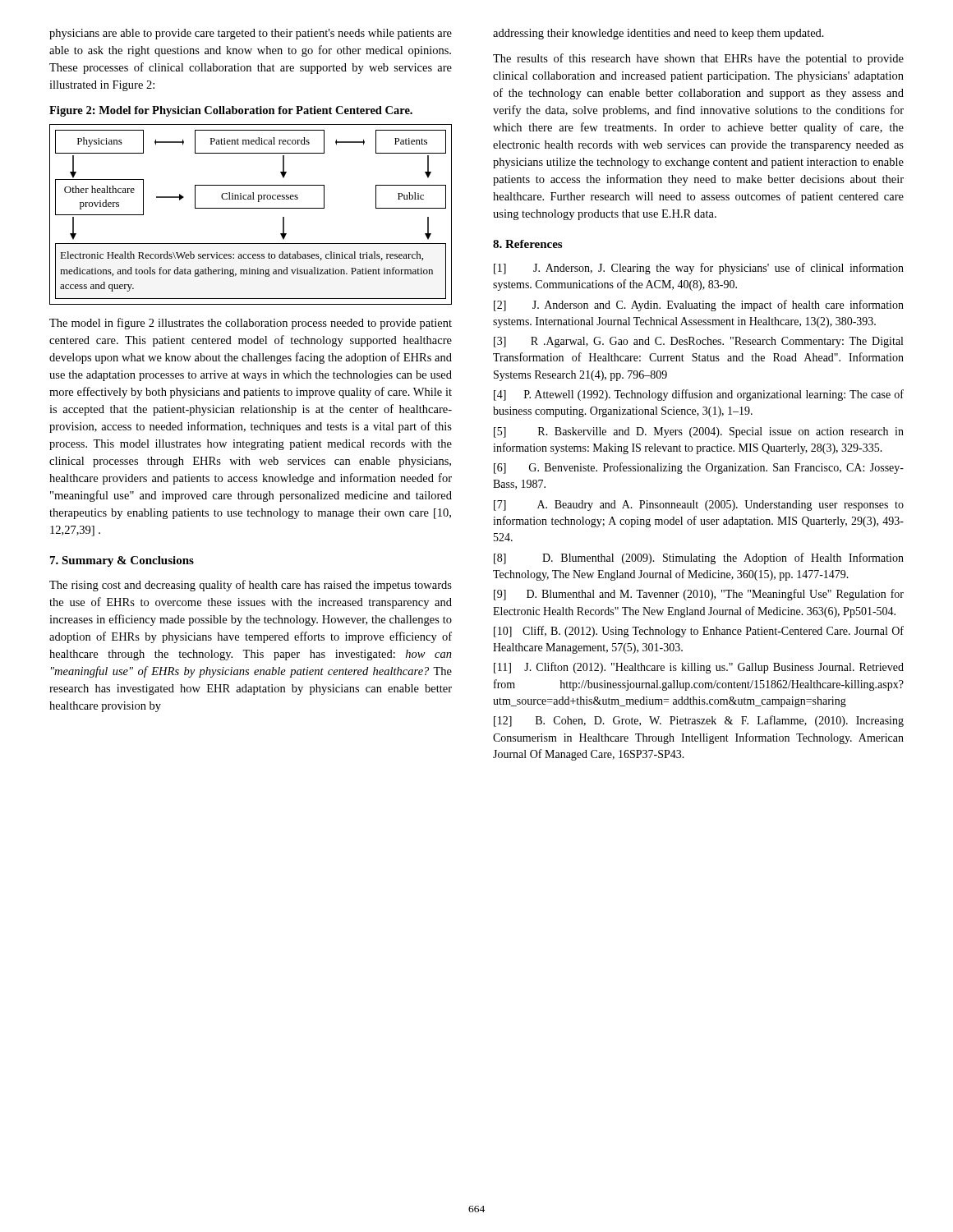
Task: Locate the section header with the text "7. Summary & Conclusions"
Action: (122, 560)
